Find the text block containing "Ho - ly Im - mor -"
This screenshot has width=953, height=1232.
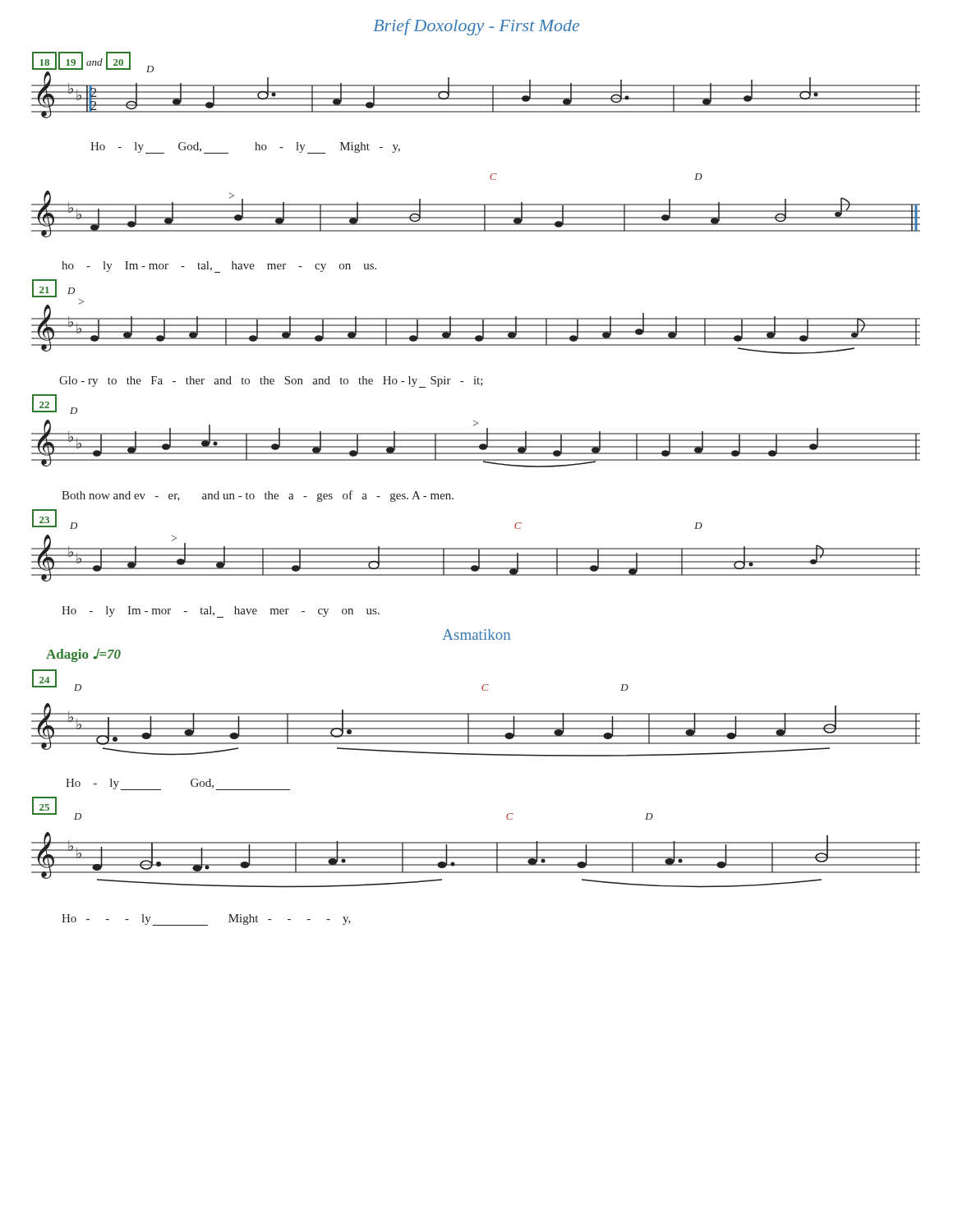tap(221, 611)
